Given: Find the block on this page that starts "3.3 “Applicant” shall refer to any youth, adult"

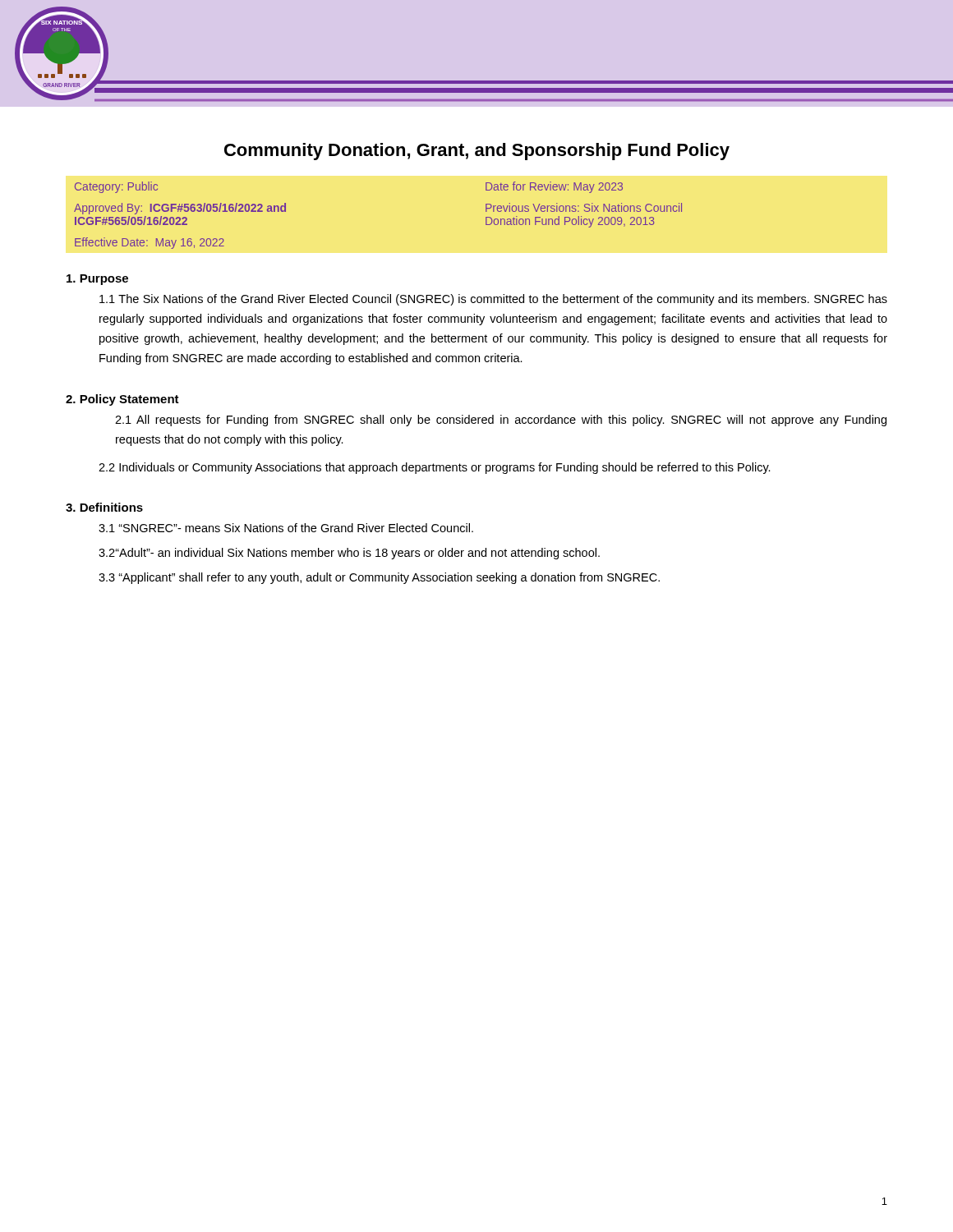Looking at the screenshot, I should click(380, 578).
